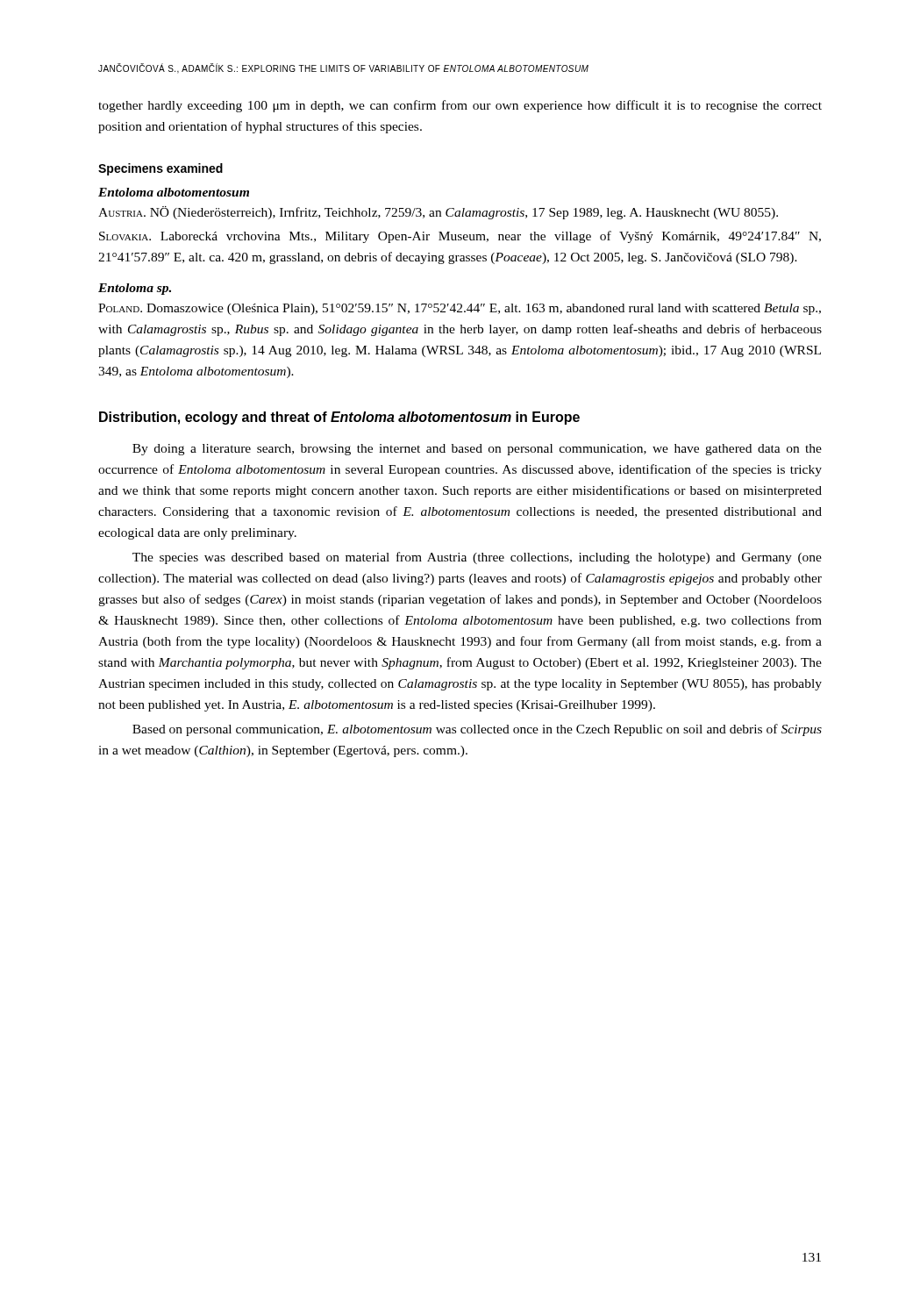Select the section header that reads "Specimens examined"
The width and height of the screenshot is (920, 1316).
coord(161,169)
